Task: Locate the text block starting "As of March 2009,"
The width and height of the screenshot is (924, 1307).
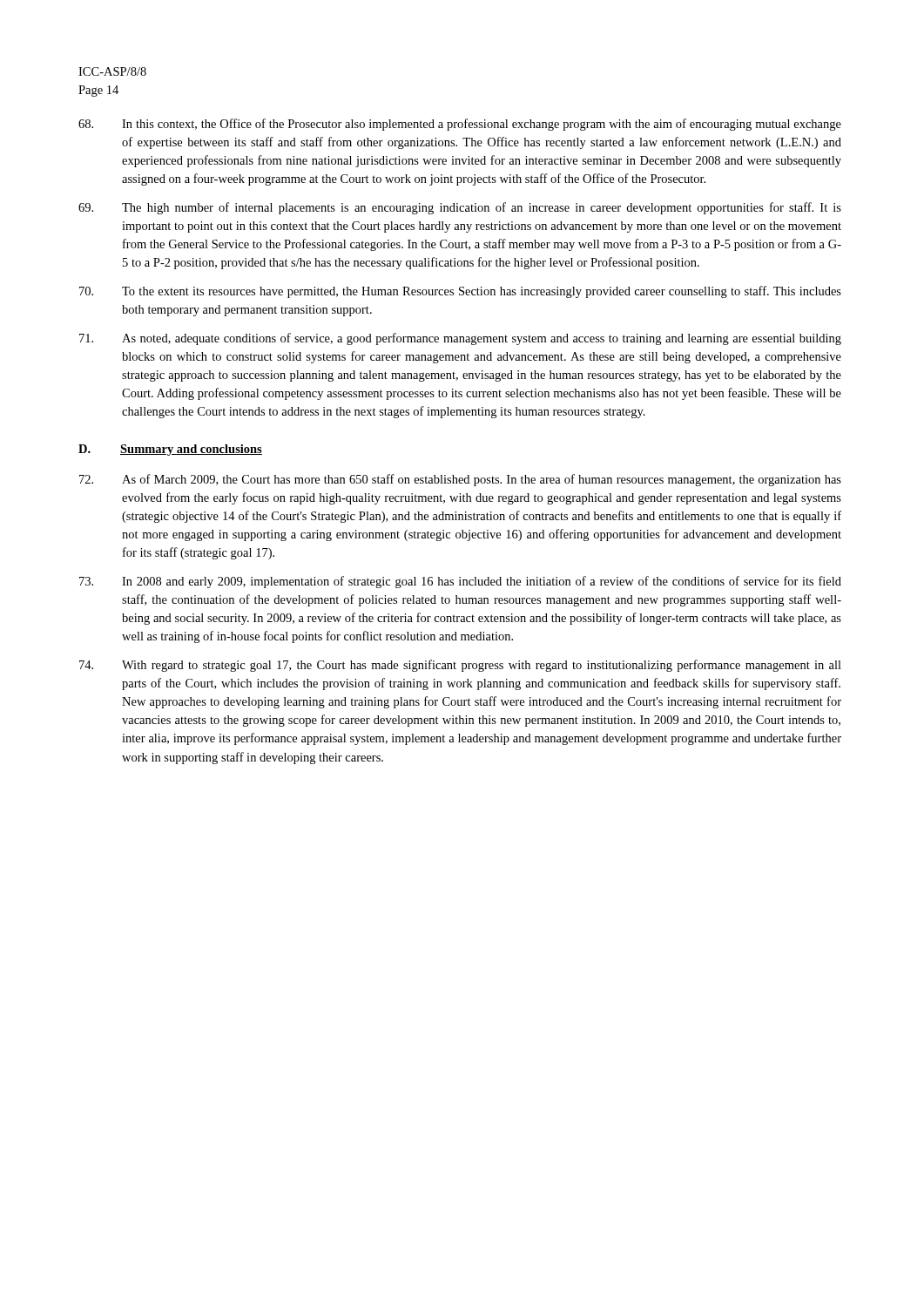Action: (462, 517)
